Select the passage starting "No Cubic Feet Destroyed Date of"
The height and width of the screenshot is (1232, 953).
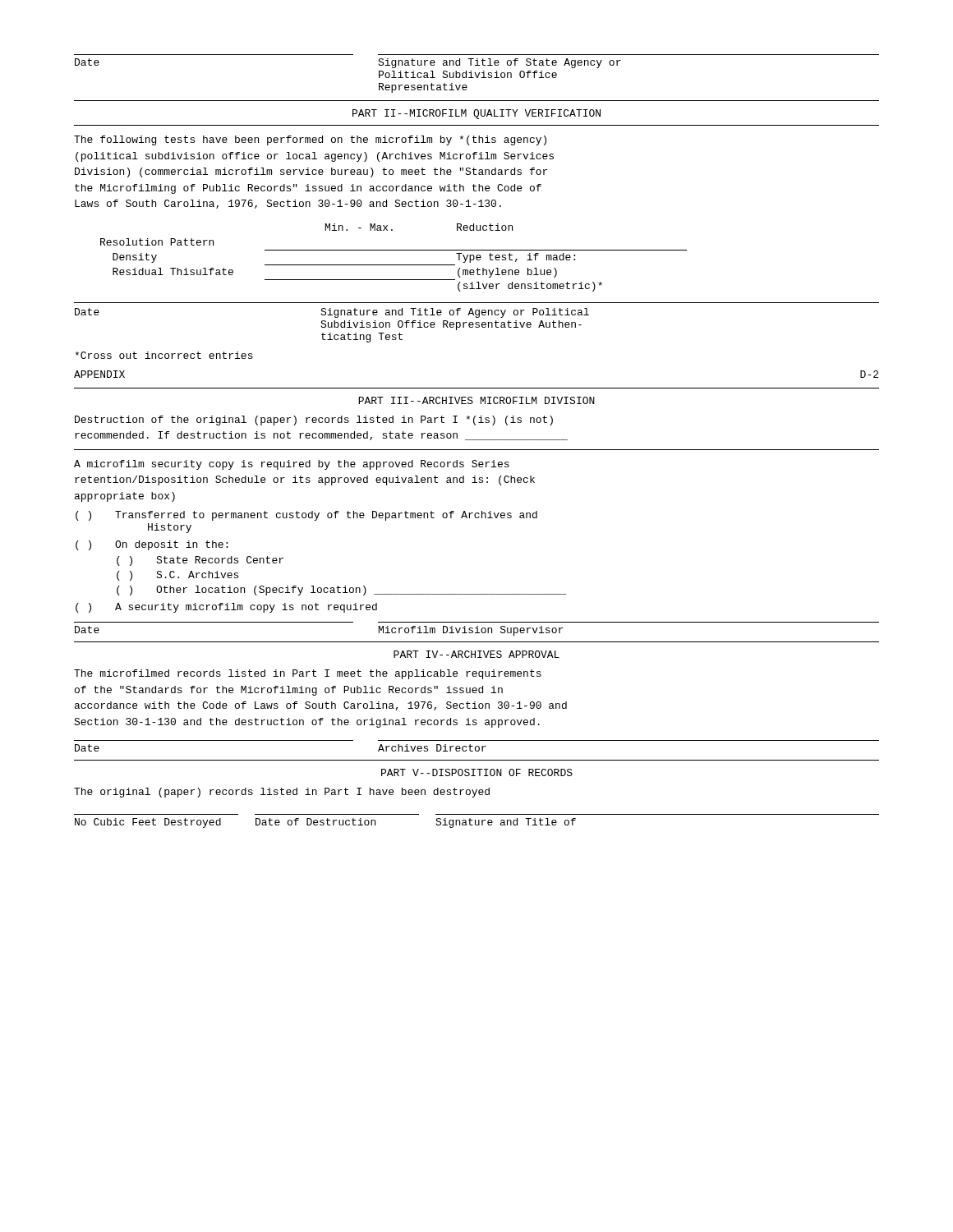point(476,821)
